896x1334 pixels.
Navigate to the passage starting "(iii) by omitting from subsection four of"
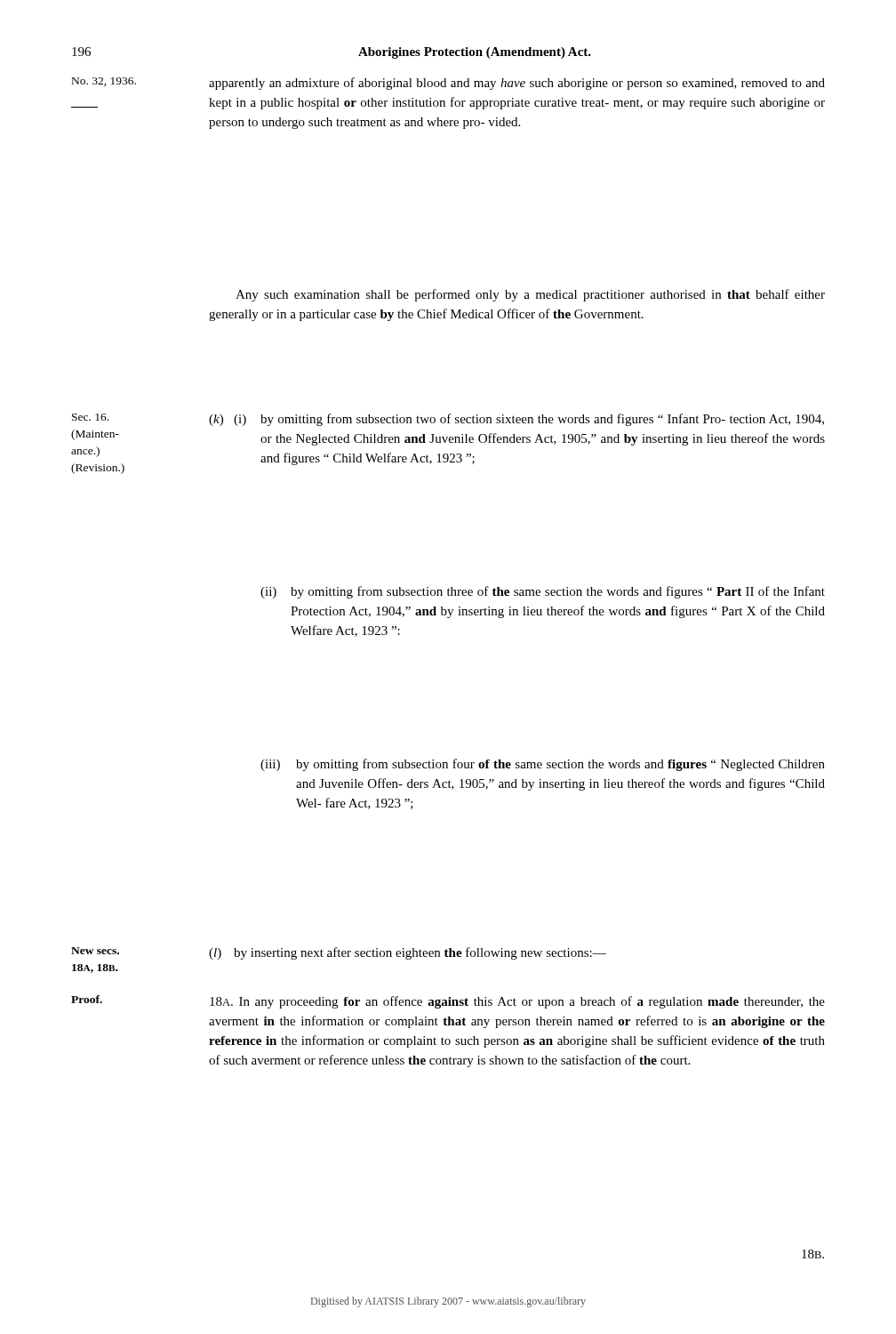pos(517,784)
